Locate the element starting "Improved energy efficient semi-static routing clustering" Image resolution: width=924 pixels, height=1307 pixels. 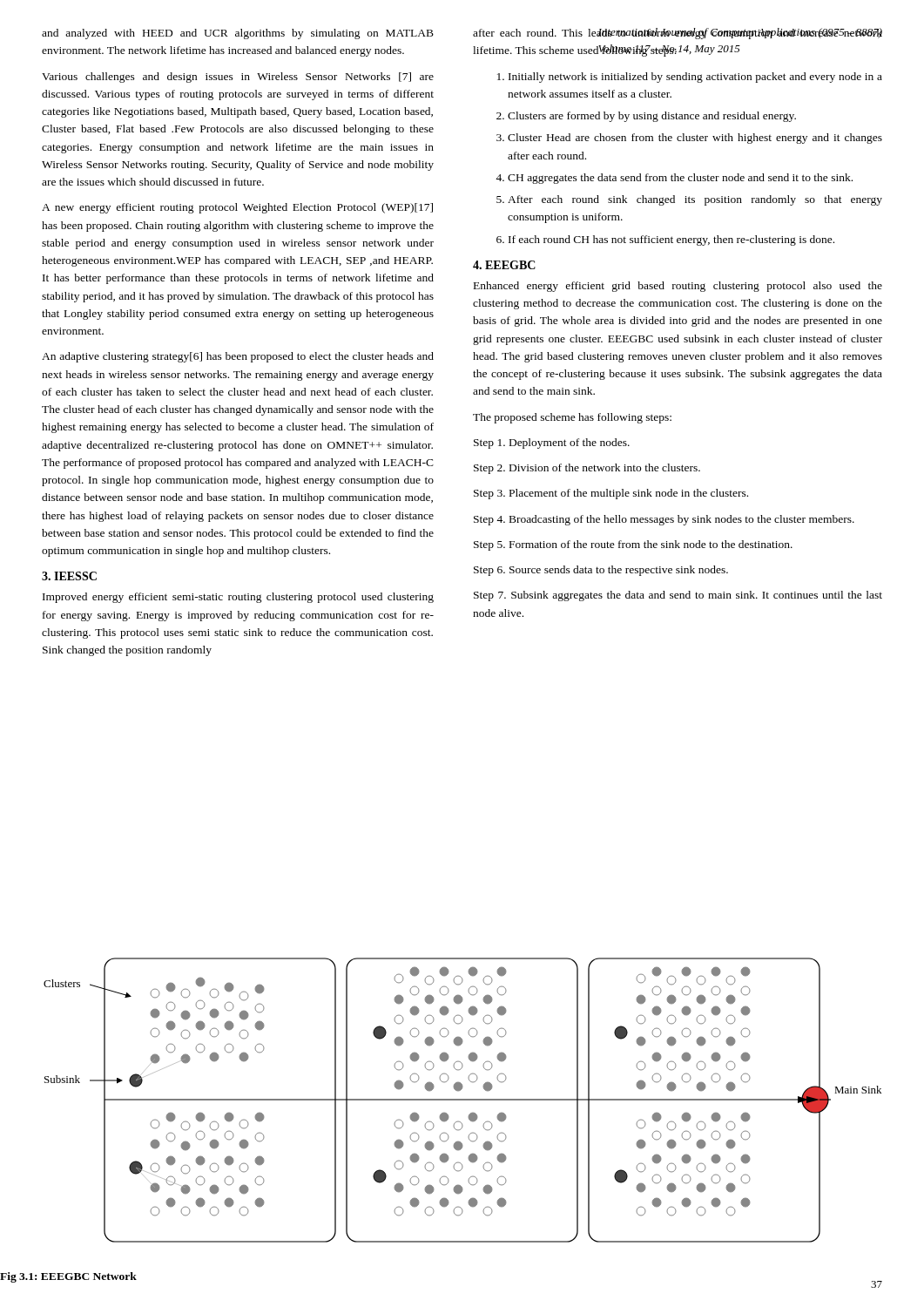tap(238, 624)
